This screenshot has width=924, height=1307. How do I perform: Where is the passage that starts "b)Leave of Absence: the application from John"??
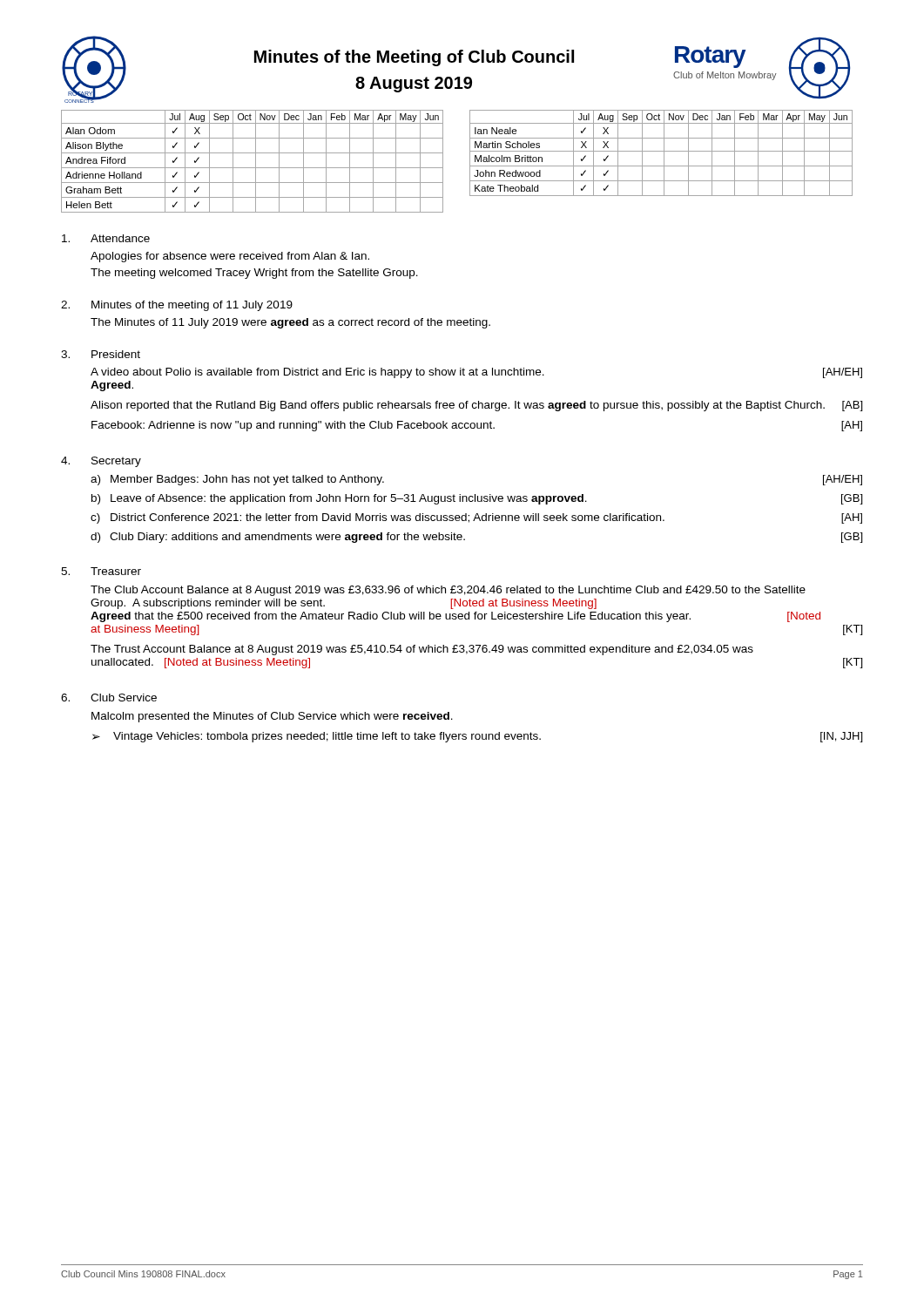(477, 498)
